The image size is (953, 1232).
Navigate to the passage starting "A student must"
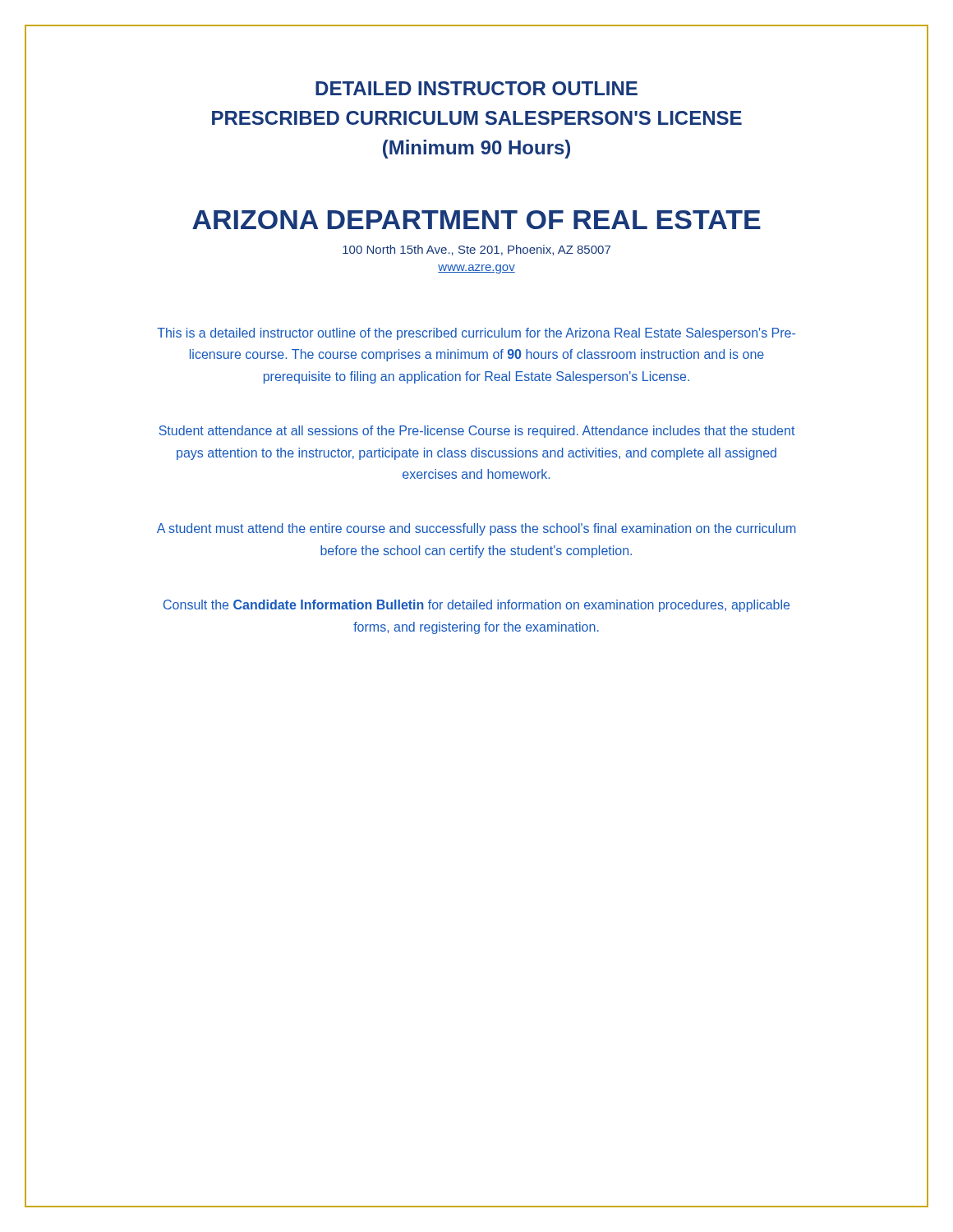pos(476,540)
